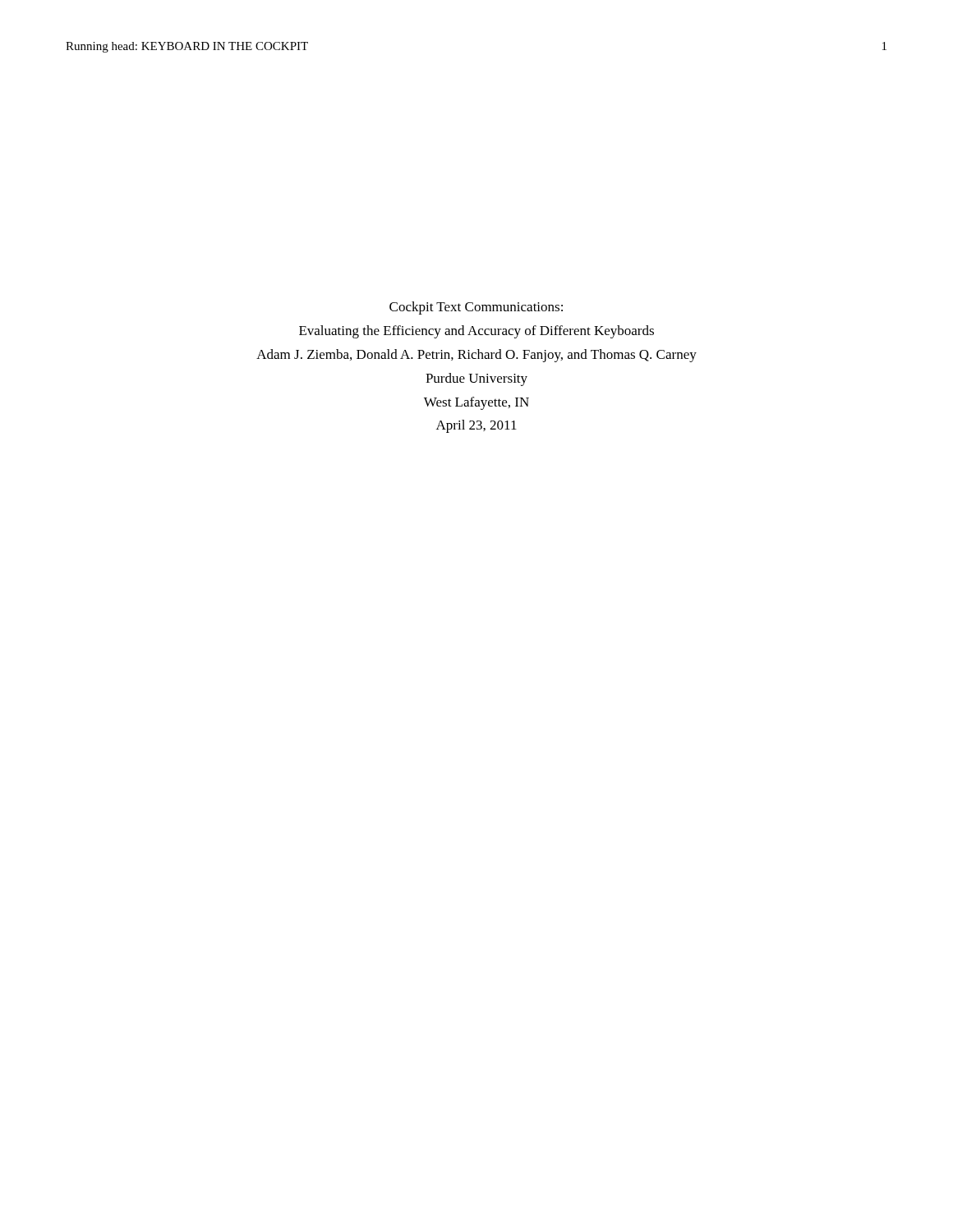Click on the passage starting "West Lafayette, IN"
The width and height of the screenshot is (953, 1232).
476,402
